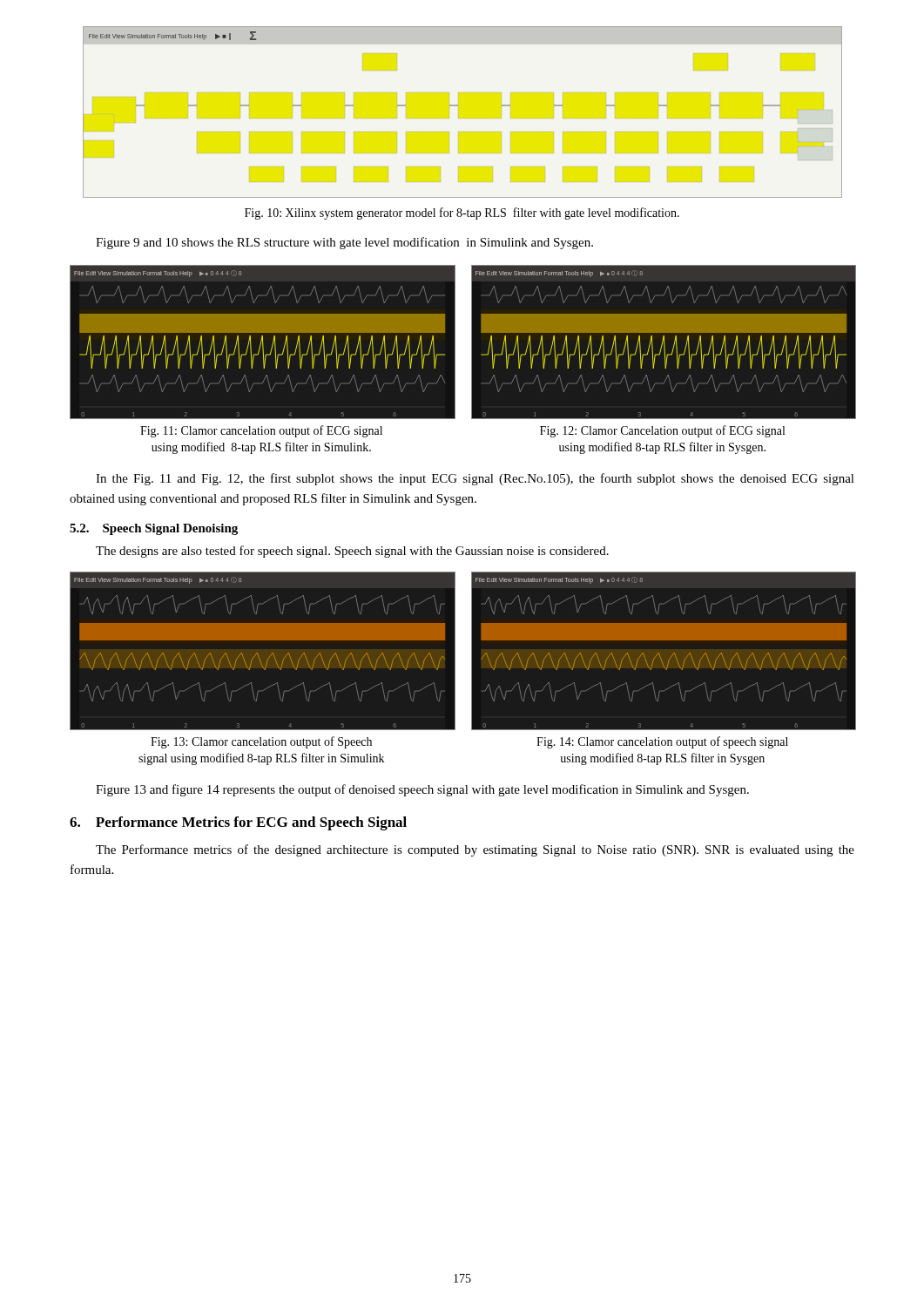
Task: Select the caption with the text "Fig. 10: Xilinx"
Action: pos(462,213)
